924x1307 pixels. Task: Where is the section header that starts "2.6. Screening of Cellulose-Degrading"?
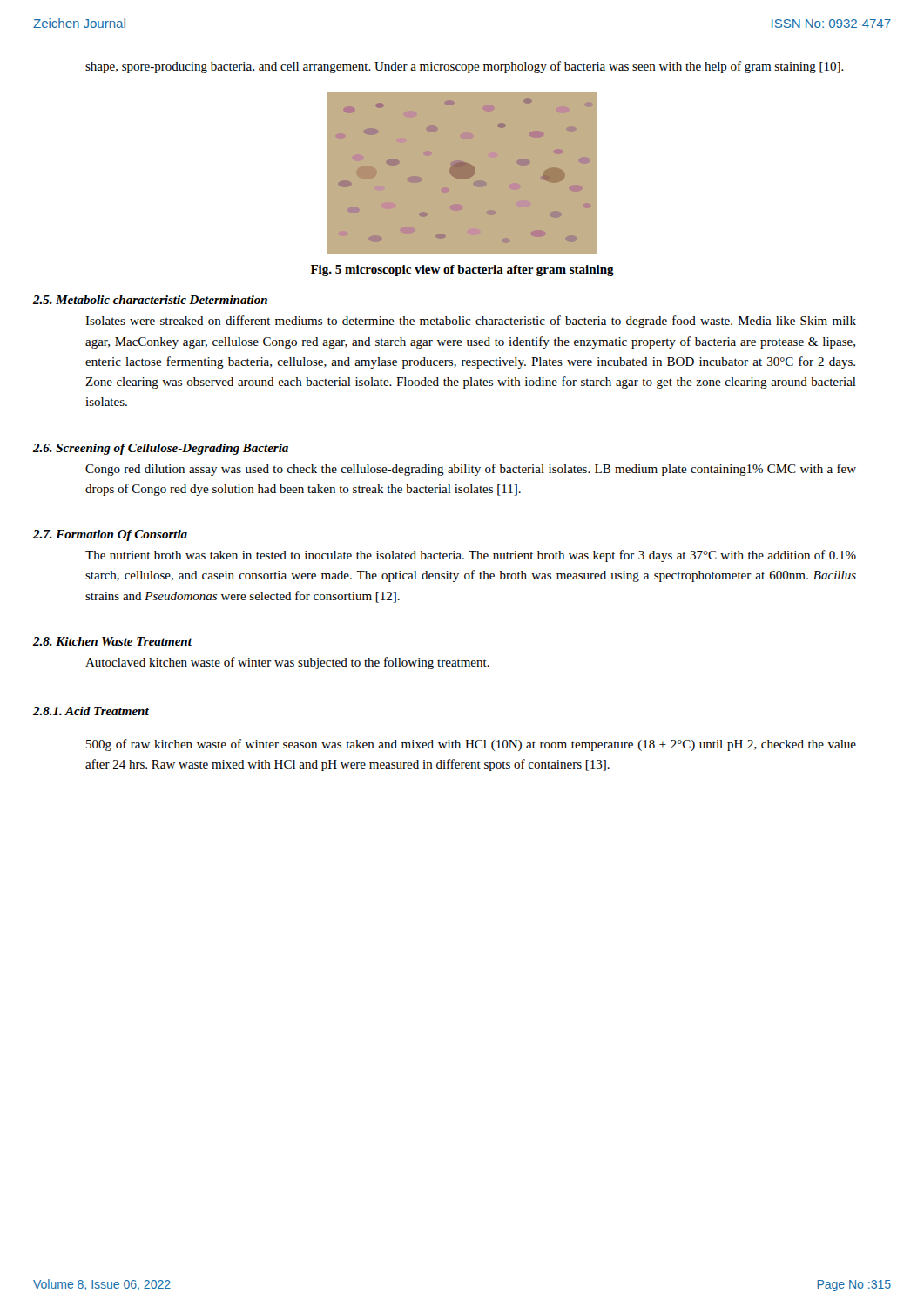161,447
